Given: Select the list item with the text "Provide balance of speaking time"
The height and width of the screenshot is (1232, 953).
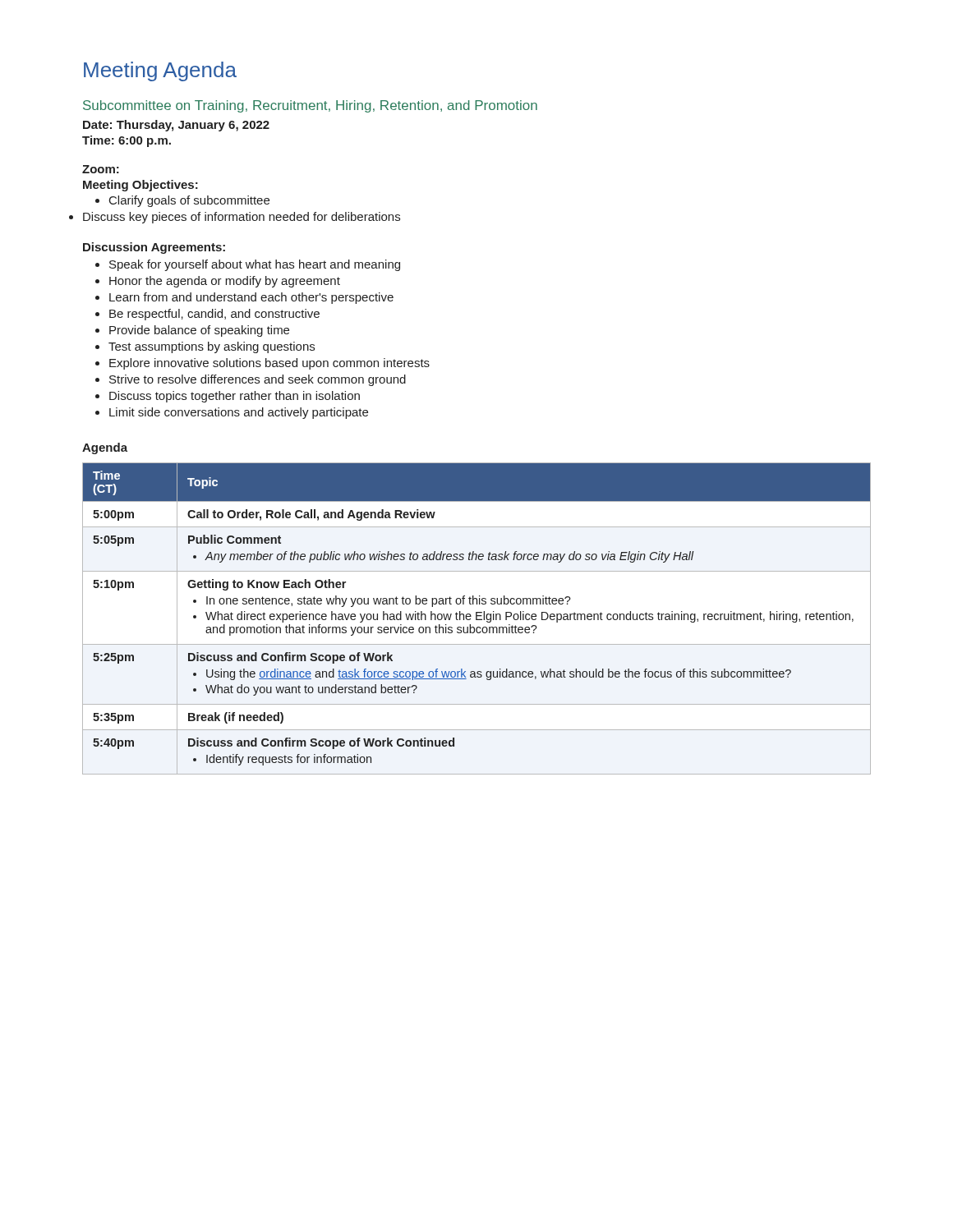Looking at the screenshot, I should (x=192, y=331).
